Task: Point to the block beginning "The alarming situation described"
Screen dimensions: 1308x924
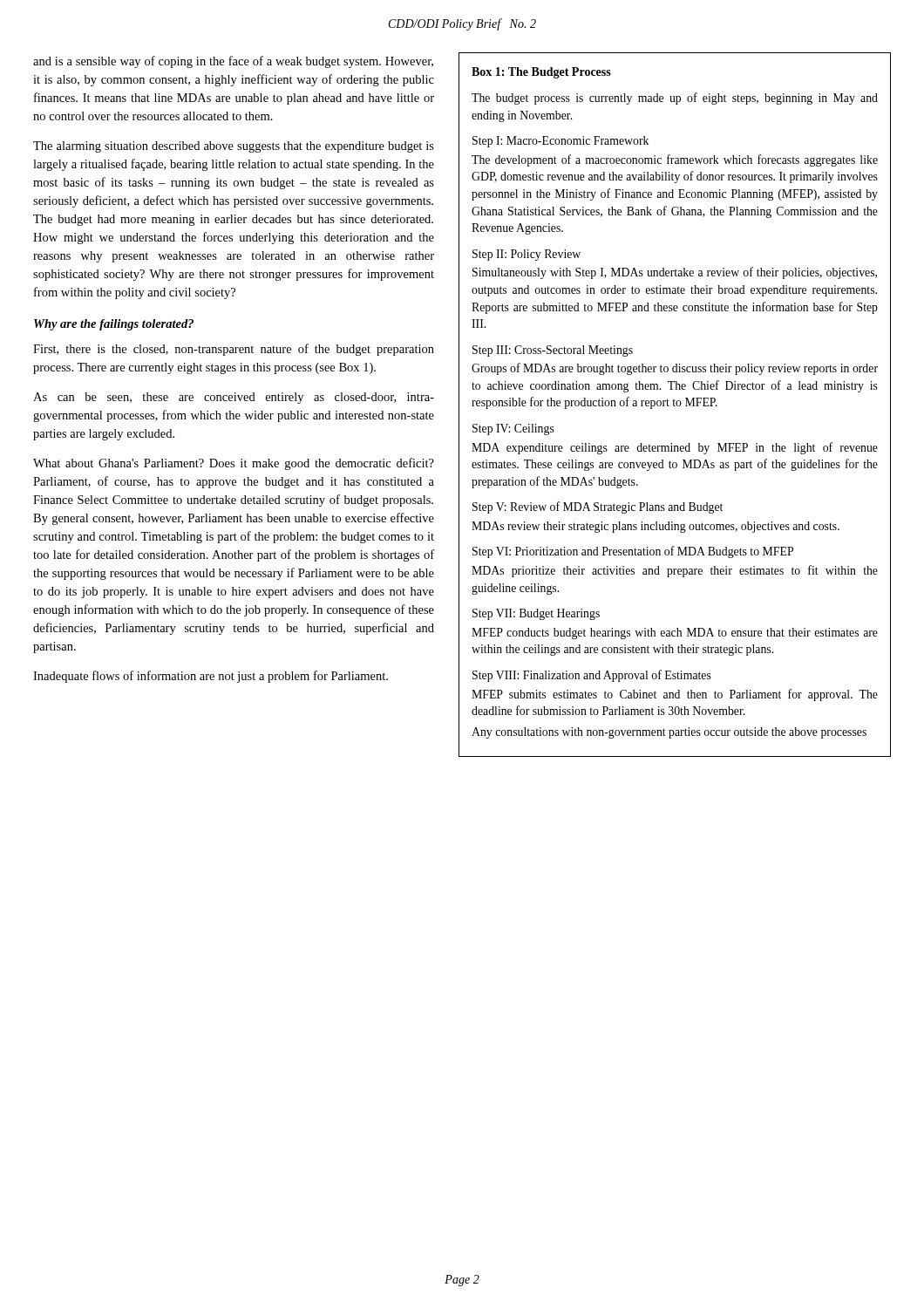Action: pyautogui.click(x=234, y=220)
